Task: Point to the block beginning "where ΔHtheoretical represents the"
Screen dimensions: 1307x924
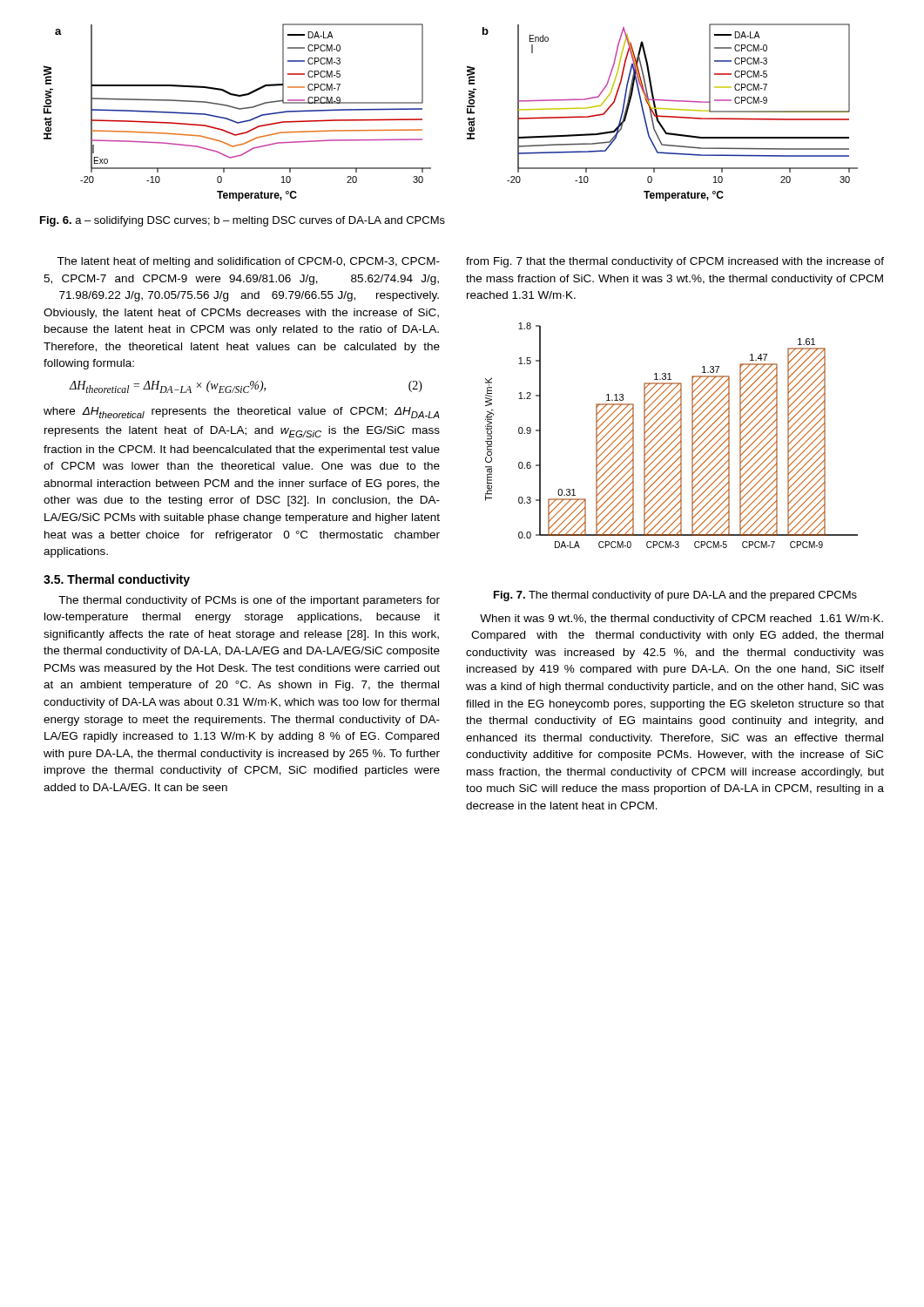Action: (x=242, y=481)
